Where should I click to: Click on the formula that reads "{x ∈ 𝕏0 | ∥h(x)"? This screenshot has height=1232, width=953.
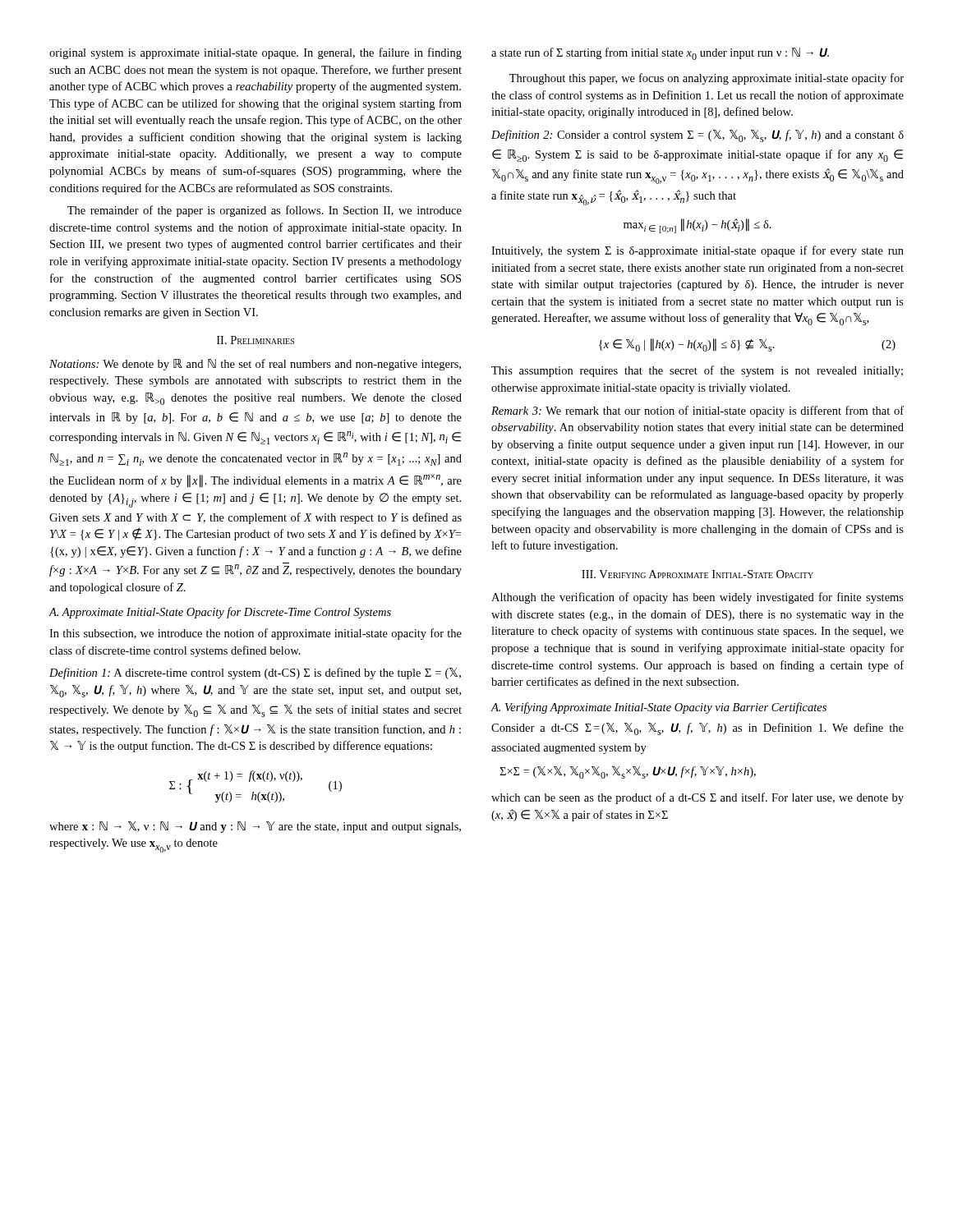click(x=698, y=346)
